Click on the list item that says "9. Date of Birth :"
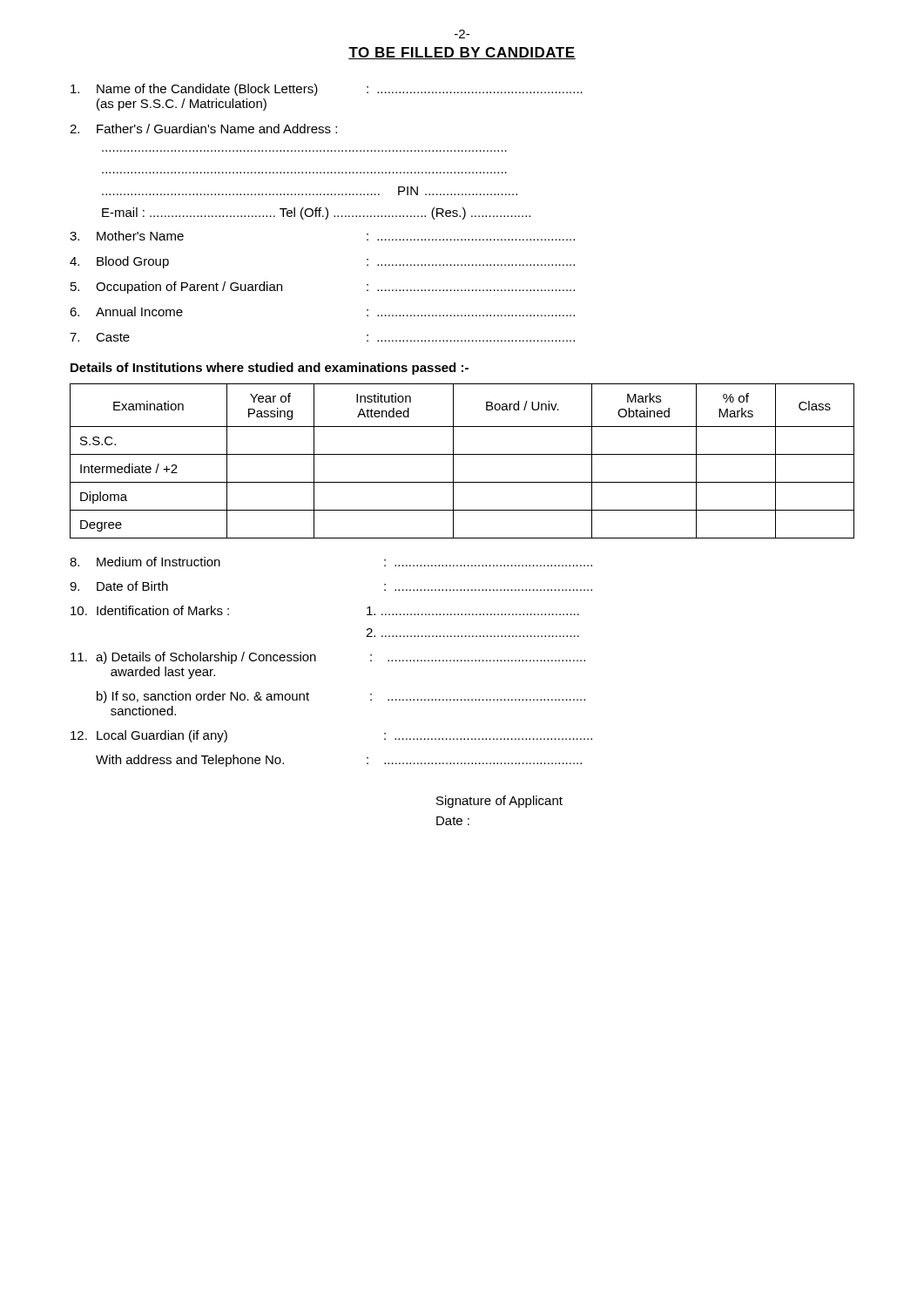Image resolution: width=924 pixels, height=1307 pixels. click(462, 586)
